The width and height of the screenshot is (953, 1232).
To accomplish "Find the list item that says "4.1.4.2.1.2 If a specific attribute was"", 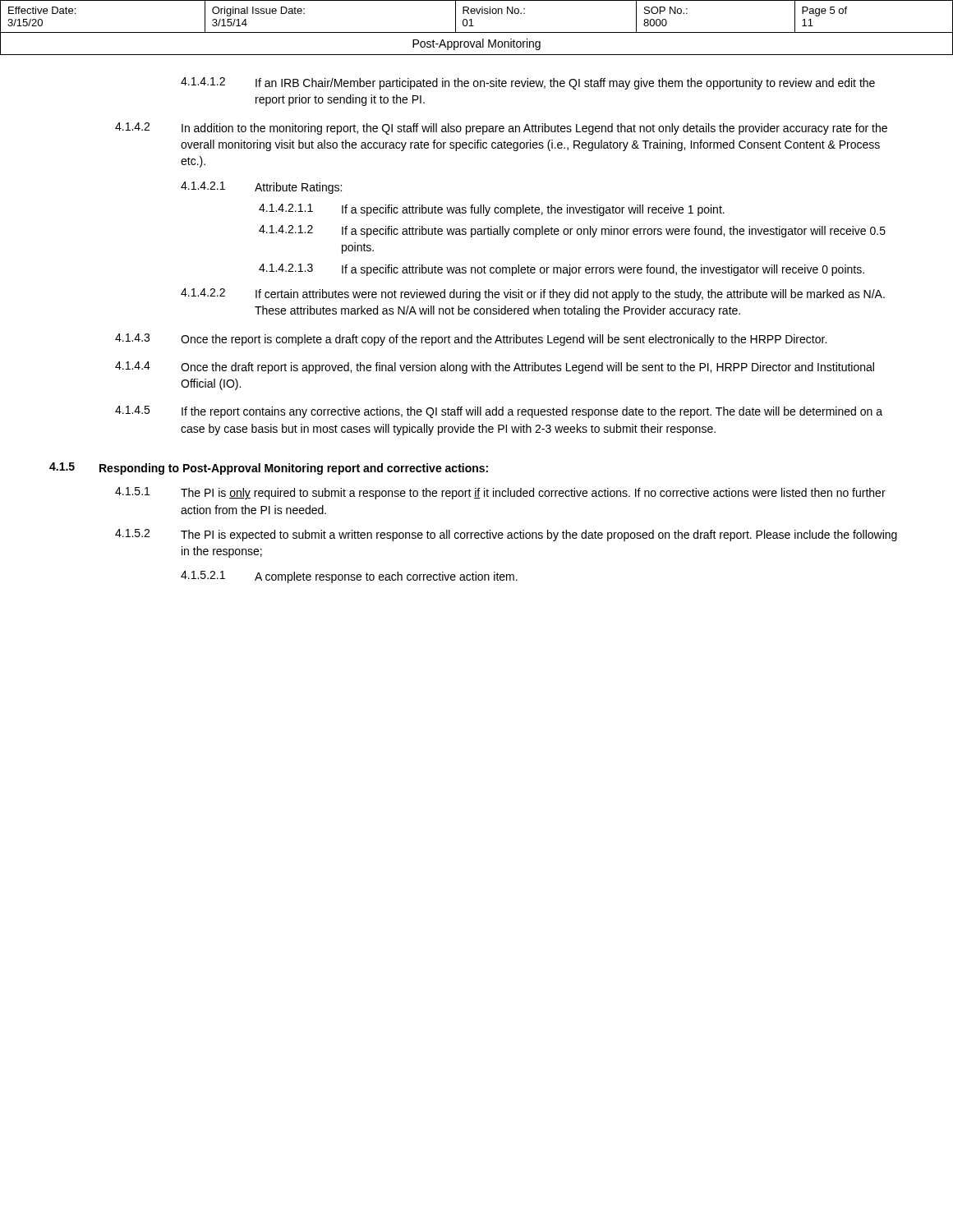I will [x=581, y=239].
